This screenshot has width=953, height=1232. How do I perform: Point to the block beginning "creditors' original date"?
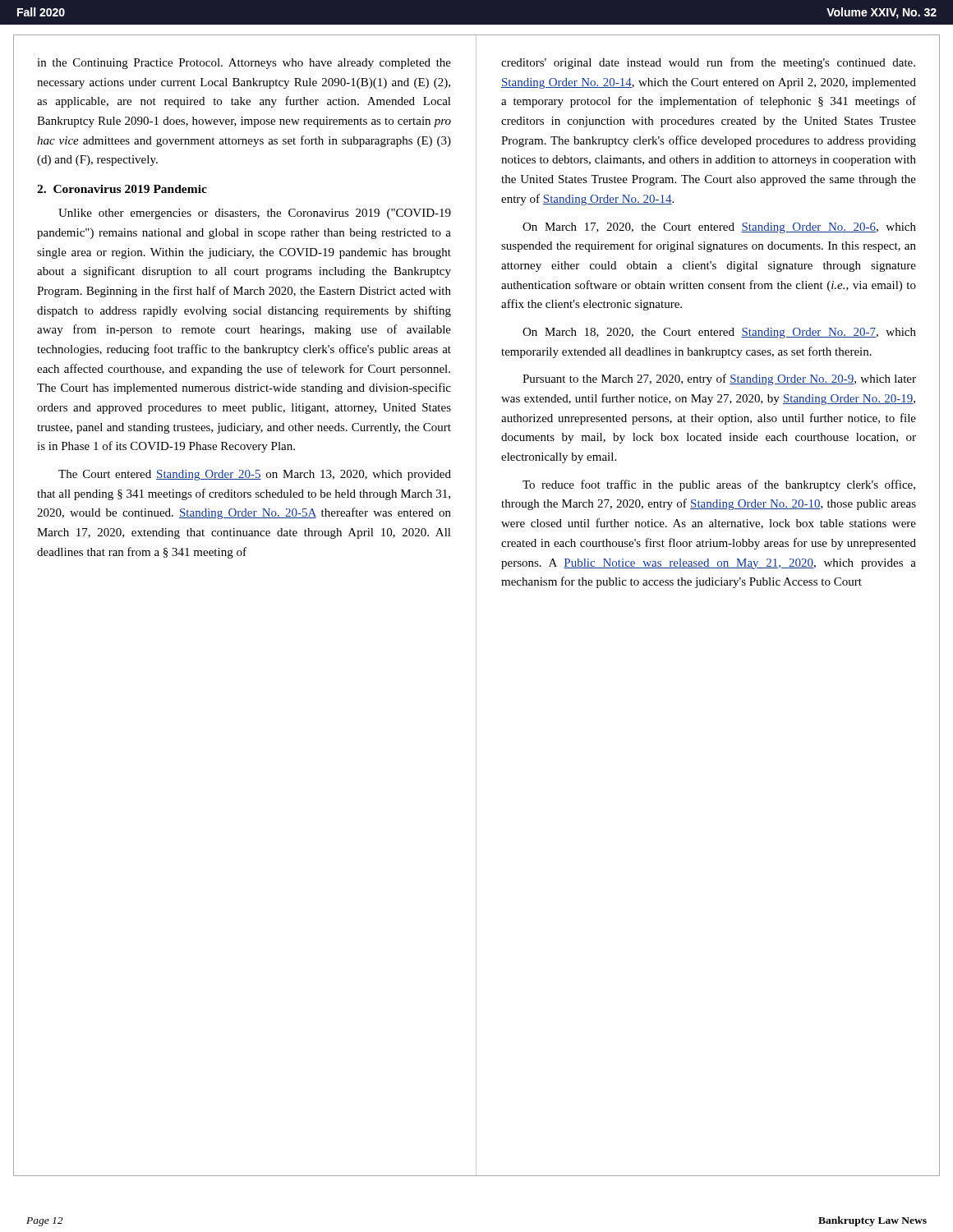(x=709, y=323)
